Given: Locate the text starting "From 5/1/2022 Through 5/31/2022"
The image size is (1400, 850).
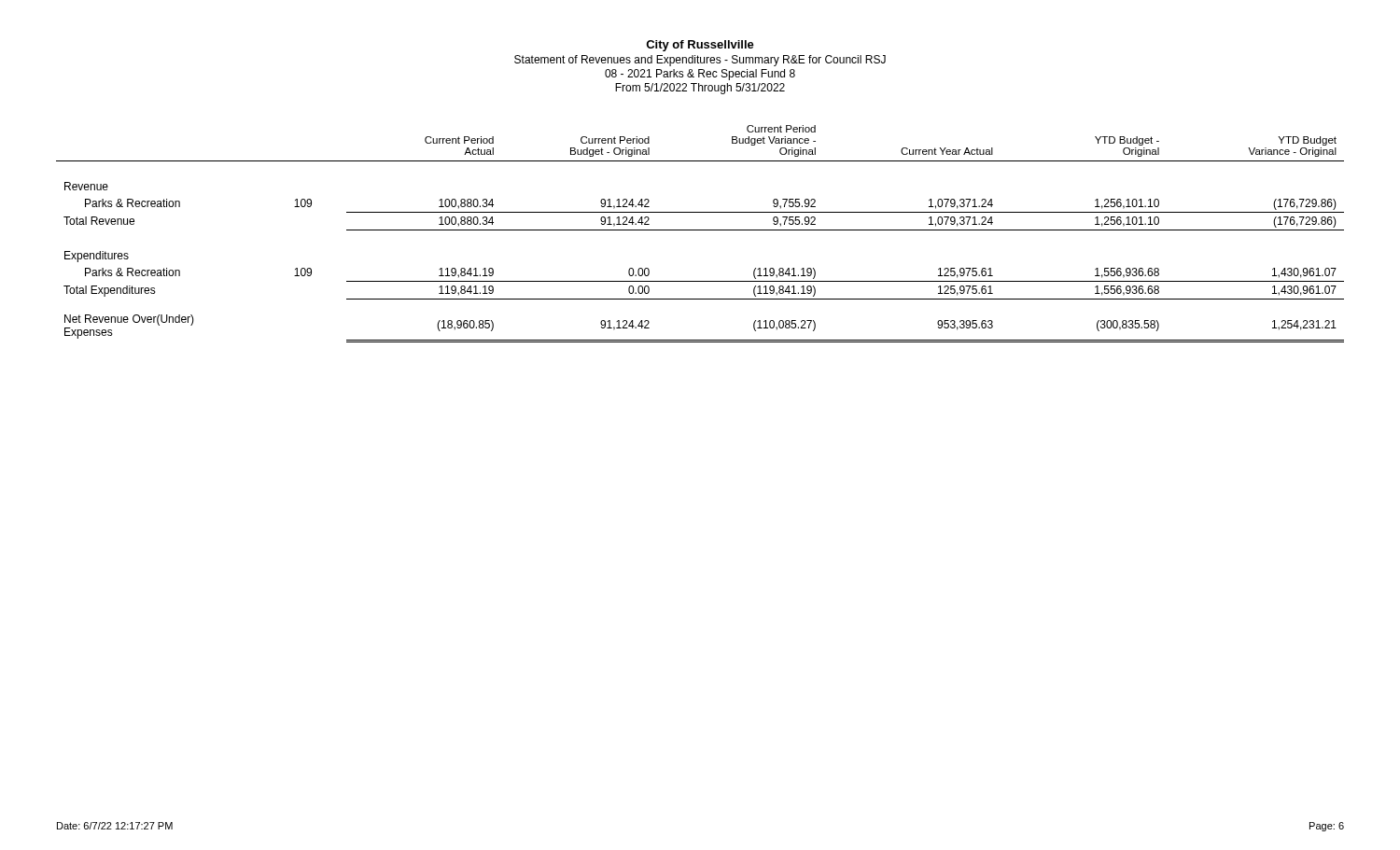Looking at the screenshot, I should point(700,88).
